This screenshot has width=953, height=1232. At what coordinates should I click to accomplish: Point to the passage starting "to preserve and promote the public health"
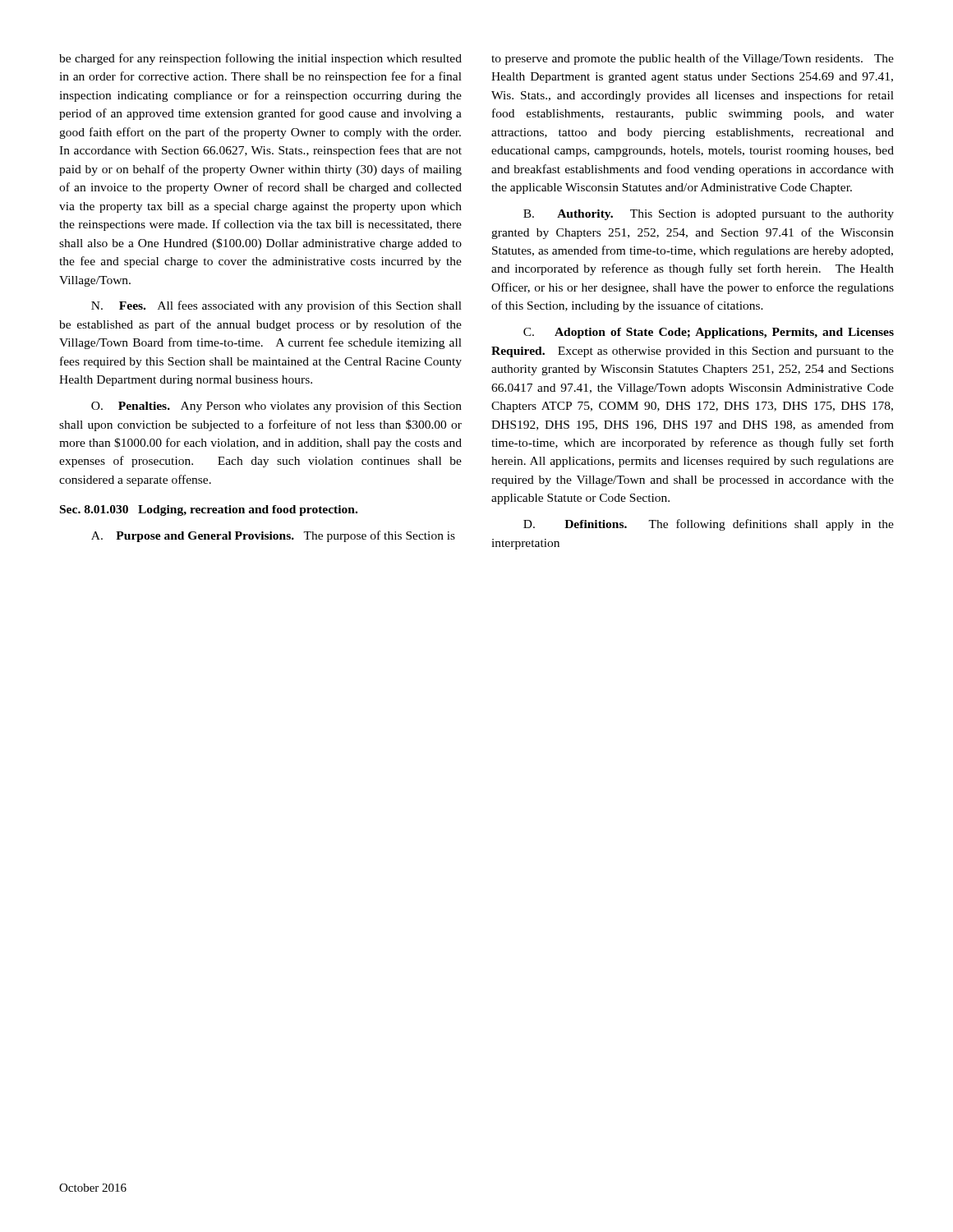[693, 123]
